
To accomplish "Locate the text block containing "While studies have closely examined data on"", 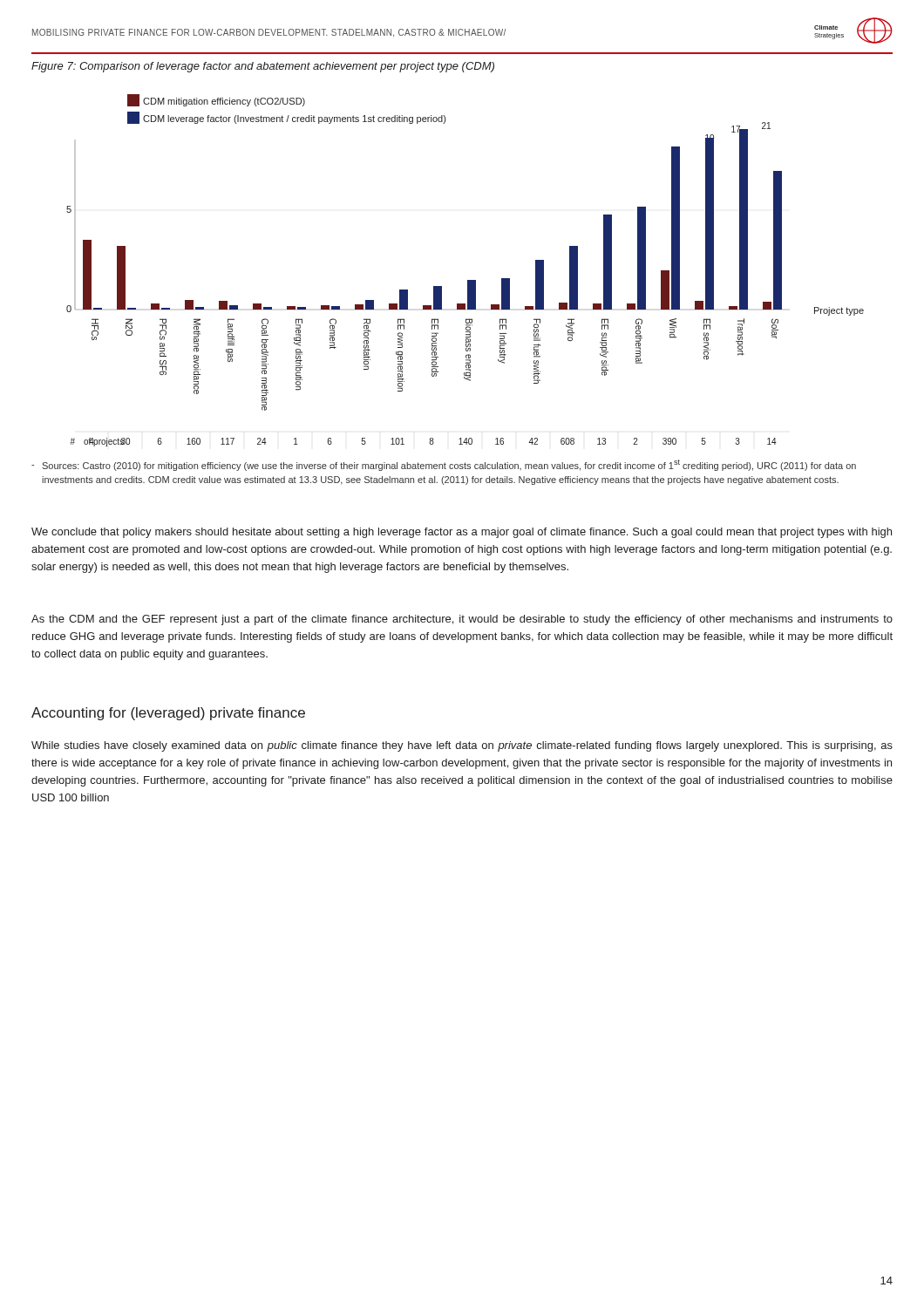I will (x=462, y=771).
